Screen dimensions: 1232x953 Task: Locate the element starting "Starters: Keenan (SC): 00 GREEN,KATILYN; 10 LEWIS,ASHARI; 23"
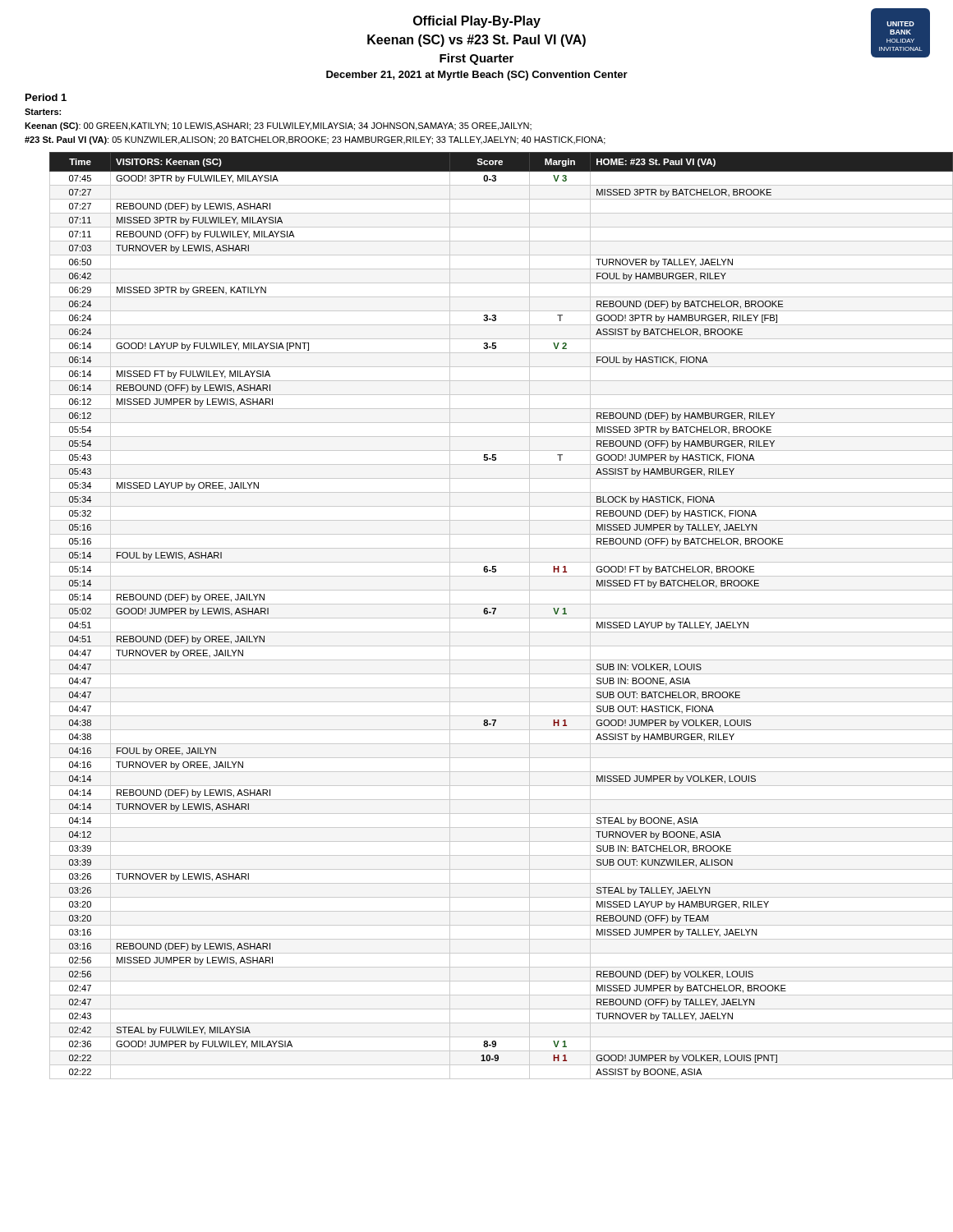315,126
